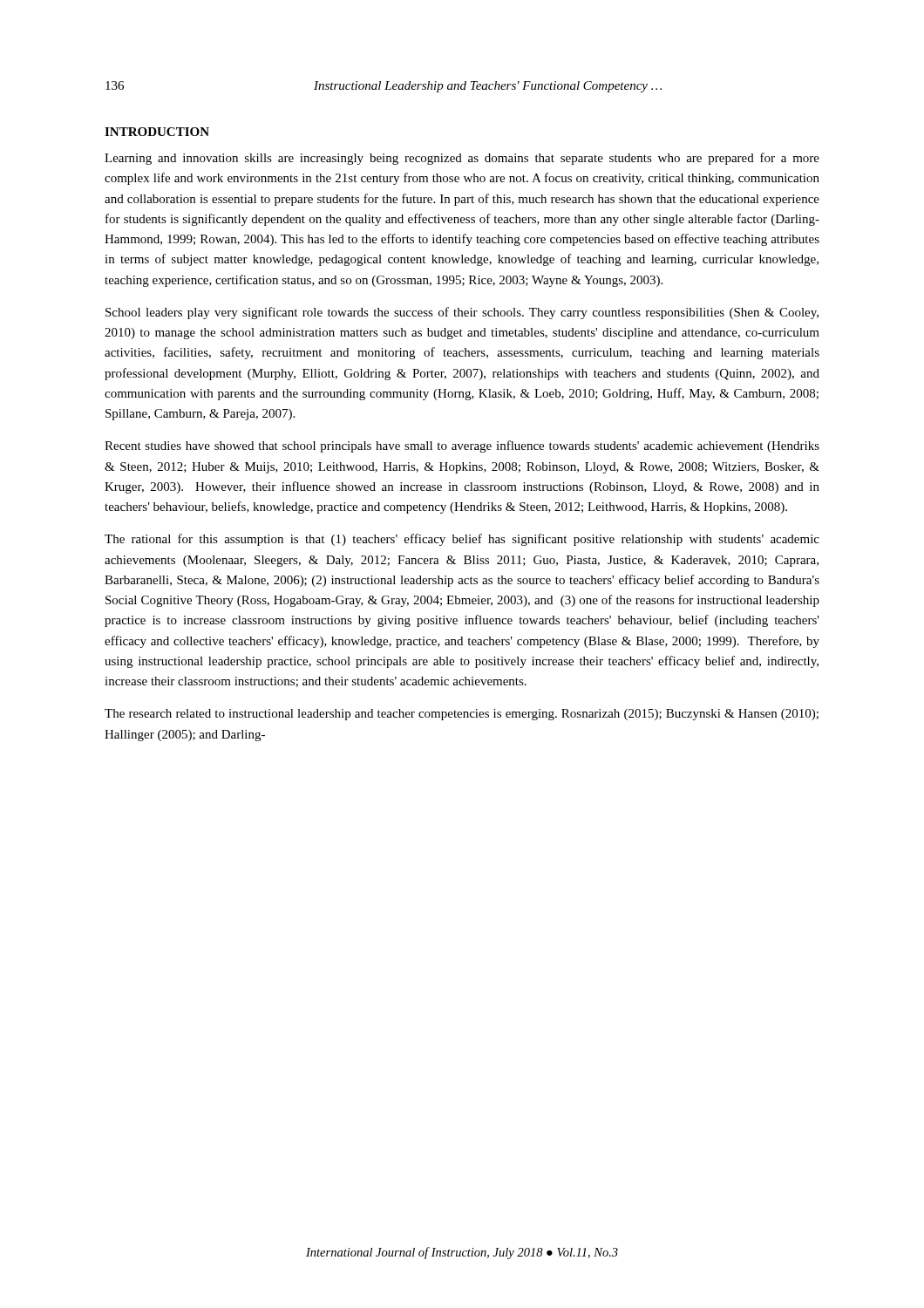Select the text block that reads "The rational for"
Viewport: 924px width, 1308px height.
tap(462, 610)
